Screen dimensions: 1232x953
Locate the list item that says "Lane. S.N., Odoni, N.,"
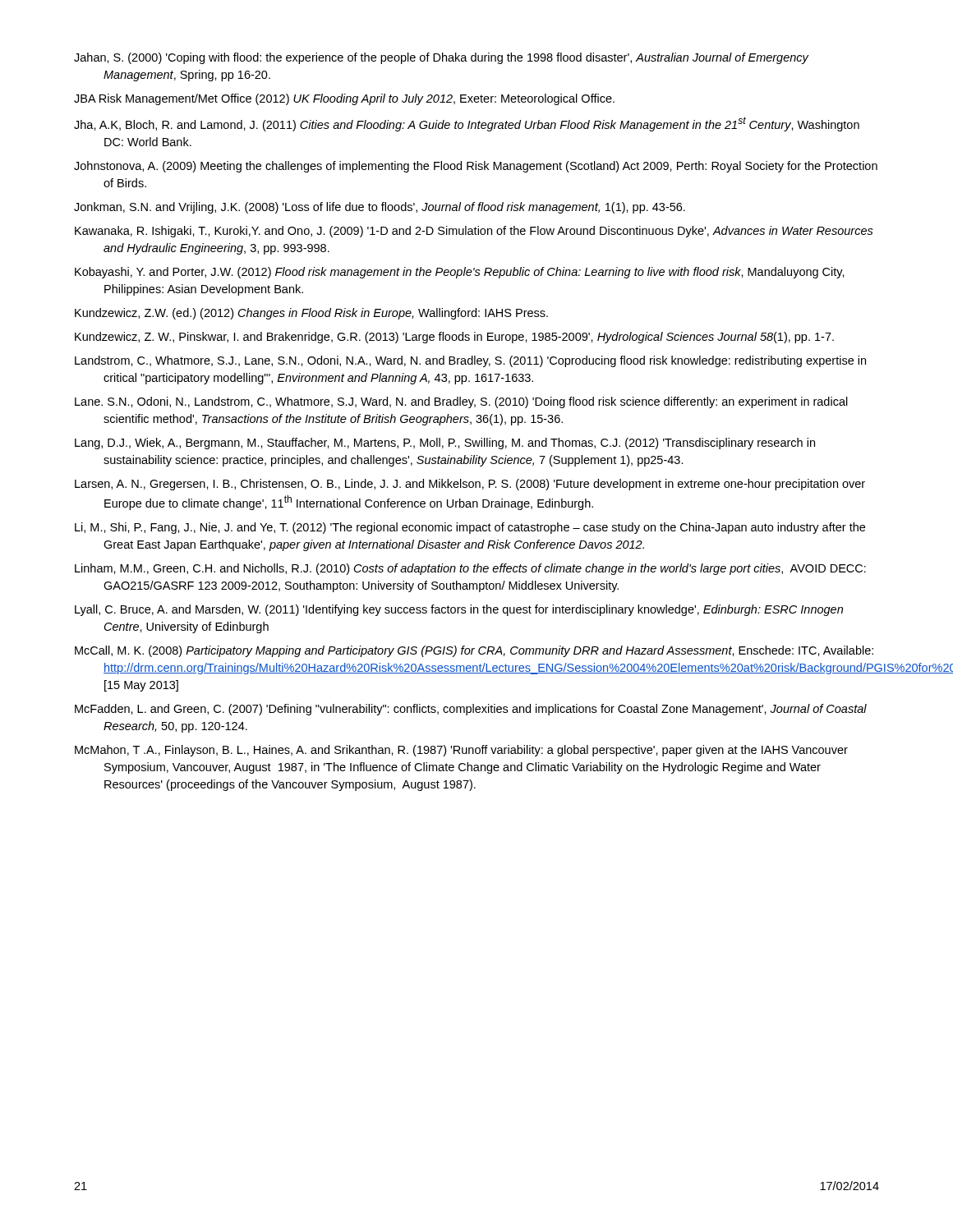[x=461, y=410]
